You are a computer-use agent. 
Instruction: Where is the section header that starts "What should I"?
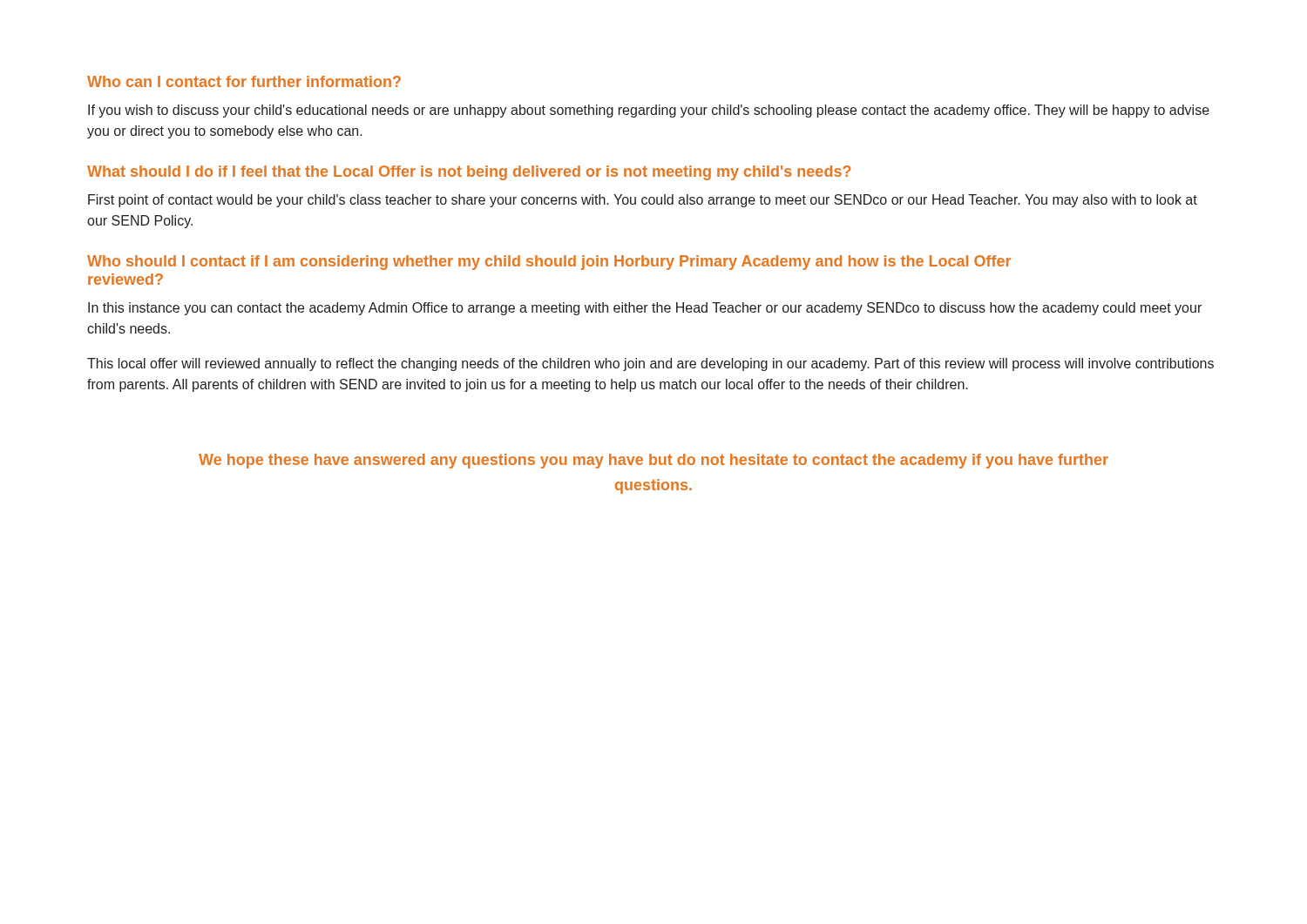[469, 172]
